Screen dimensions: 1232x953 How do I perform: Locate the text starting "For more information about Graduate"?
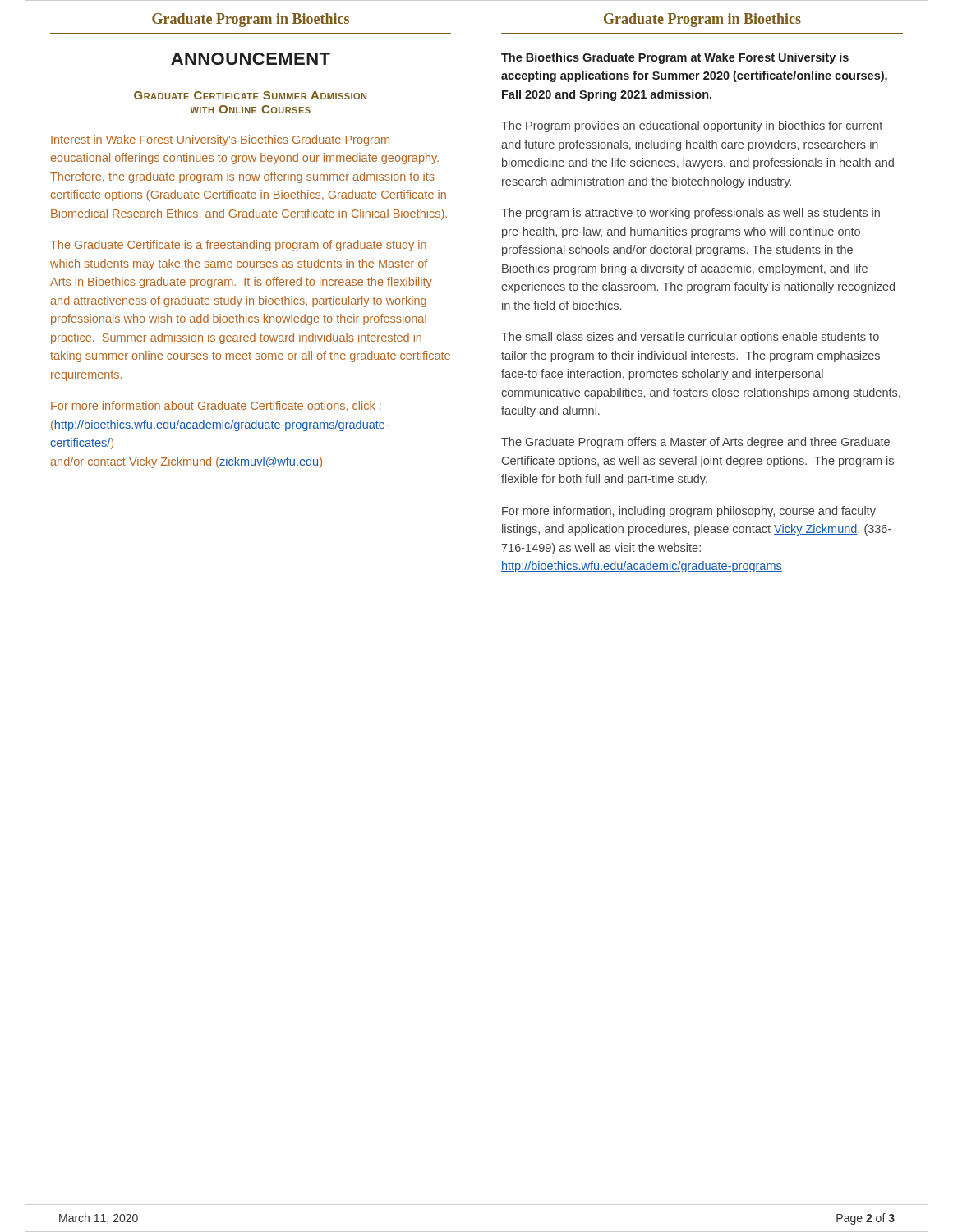pos(251,434)
